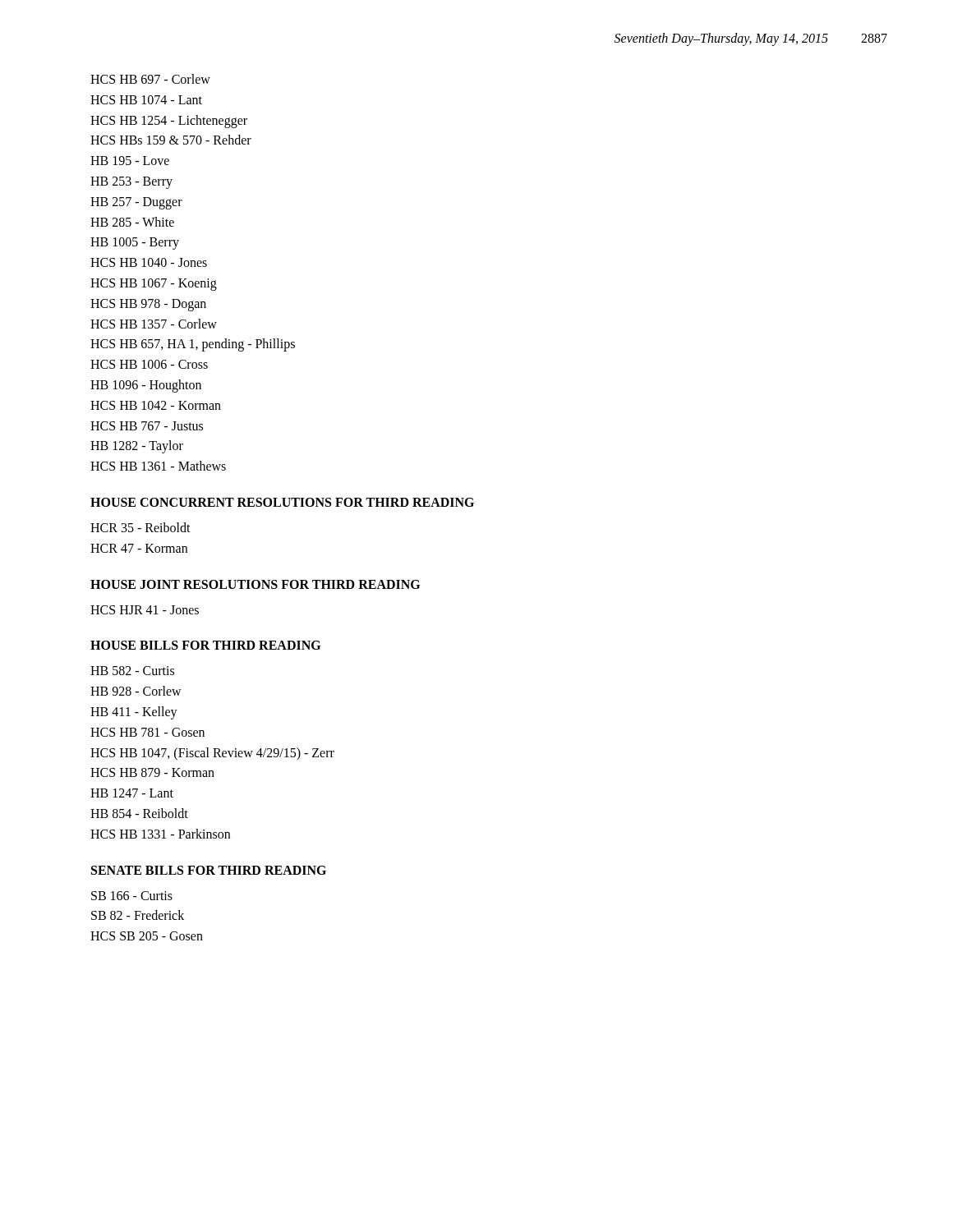Point to the region starting "HCS HB 1254 -"
The image size is (953, 1232).
tap(169, 120)
